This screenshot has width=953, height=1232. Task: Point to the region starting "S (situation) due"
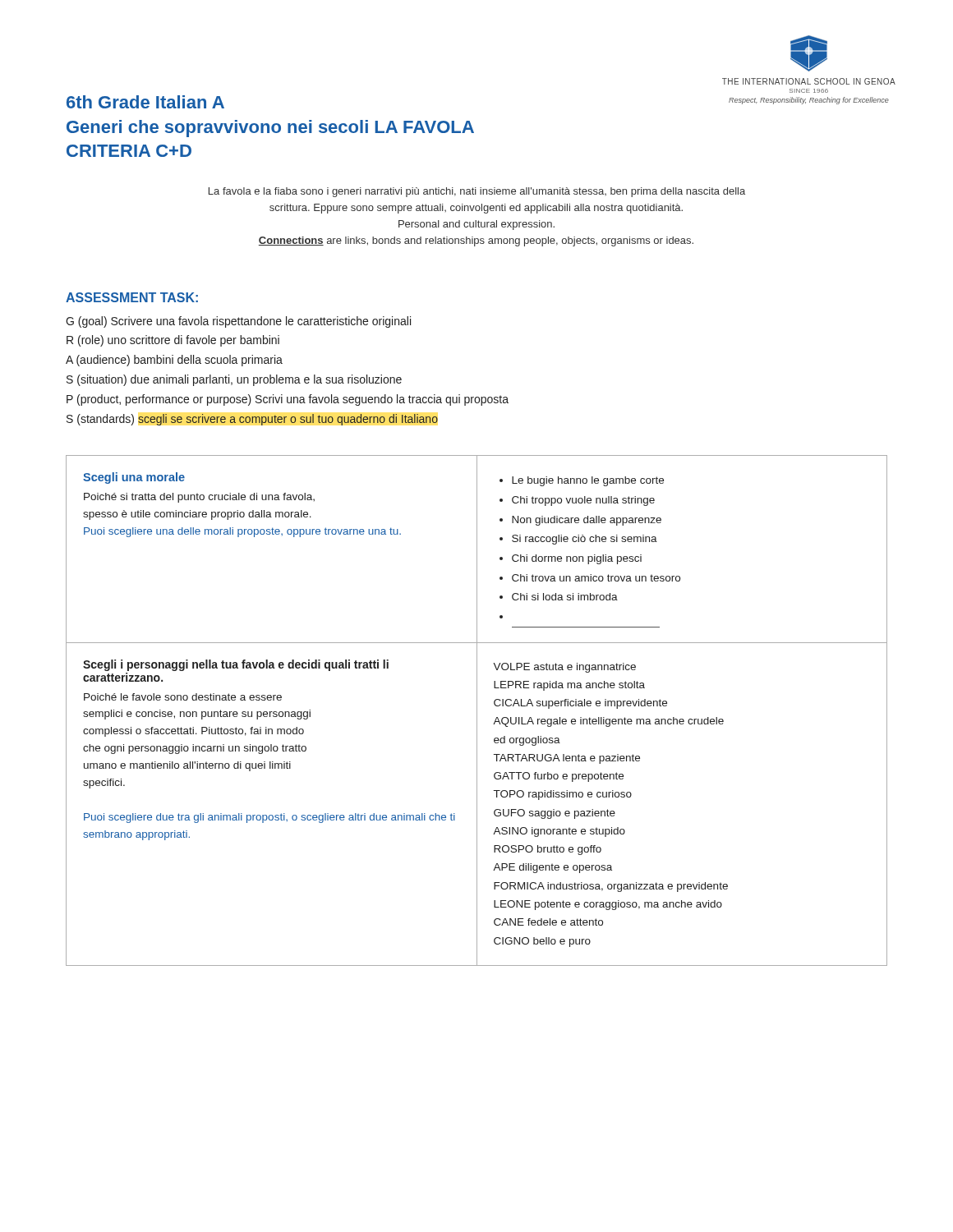coord(234,379)
